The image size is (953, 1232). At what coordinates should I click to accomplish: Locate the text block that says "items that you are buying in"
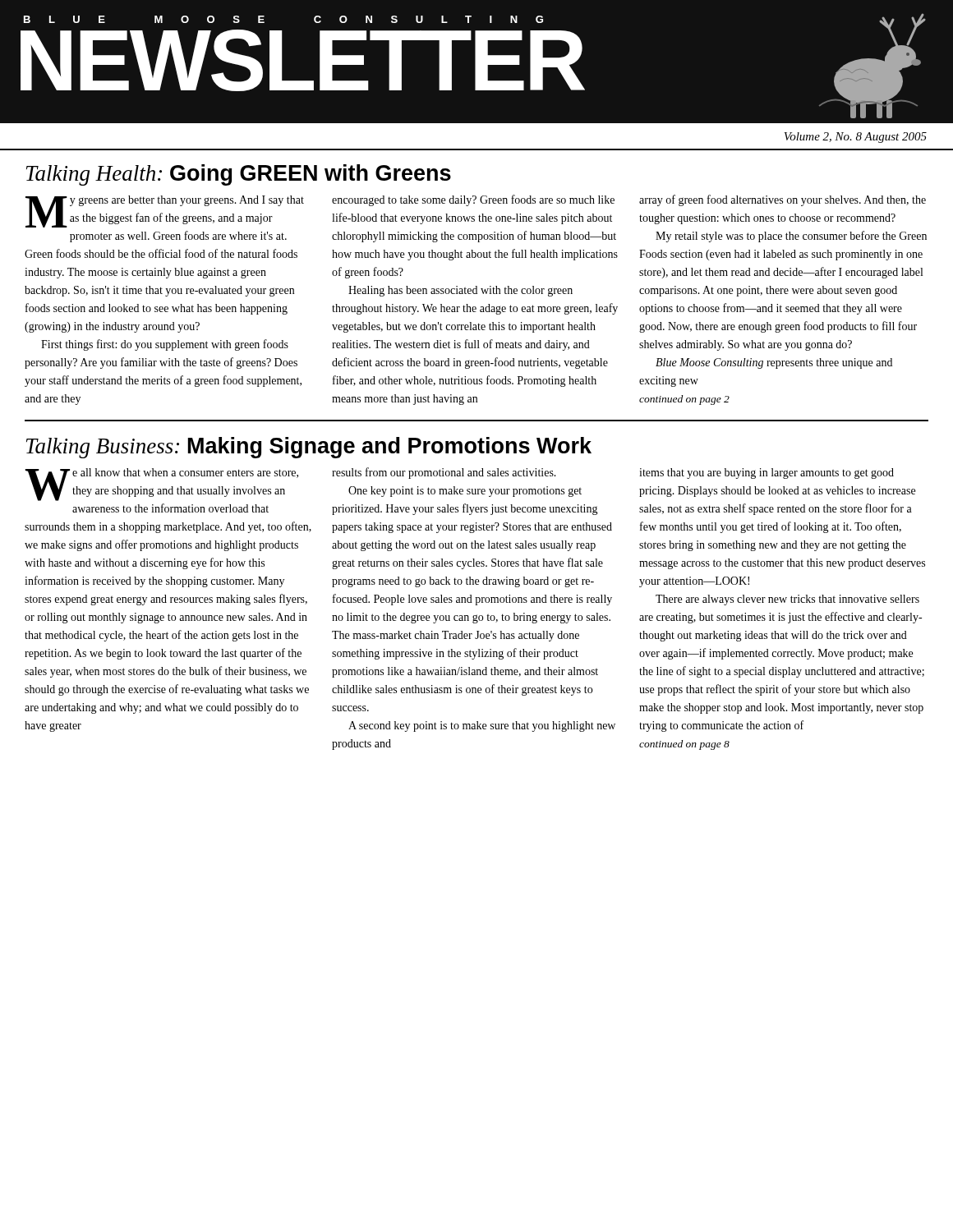(x=784, y=609)
